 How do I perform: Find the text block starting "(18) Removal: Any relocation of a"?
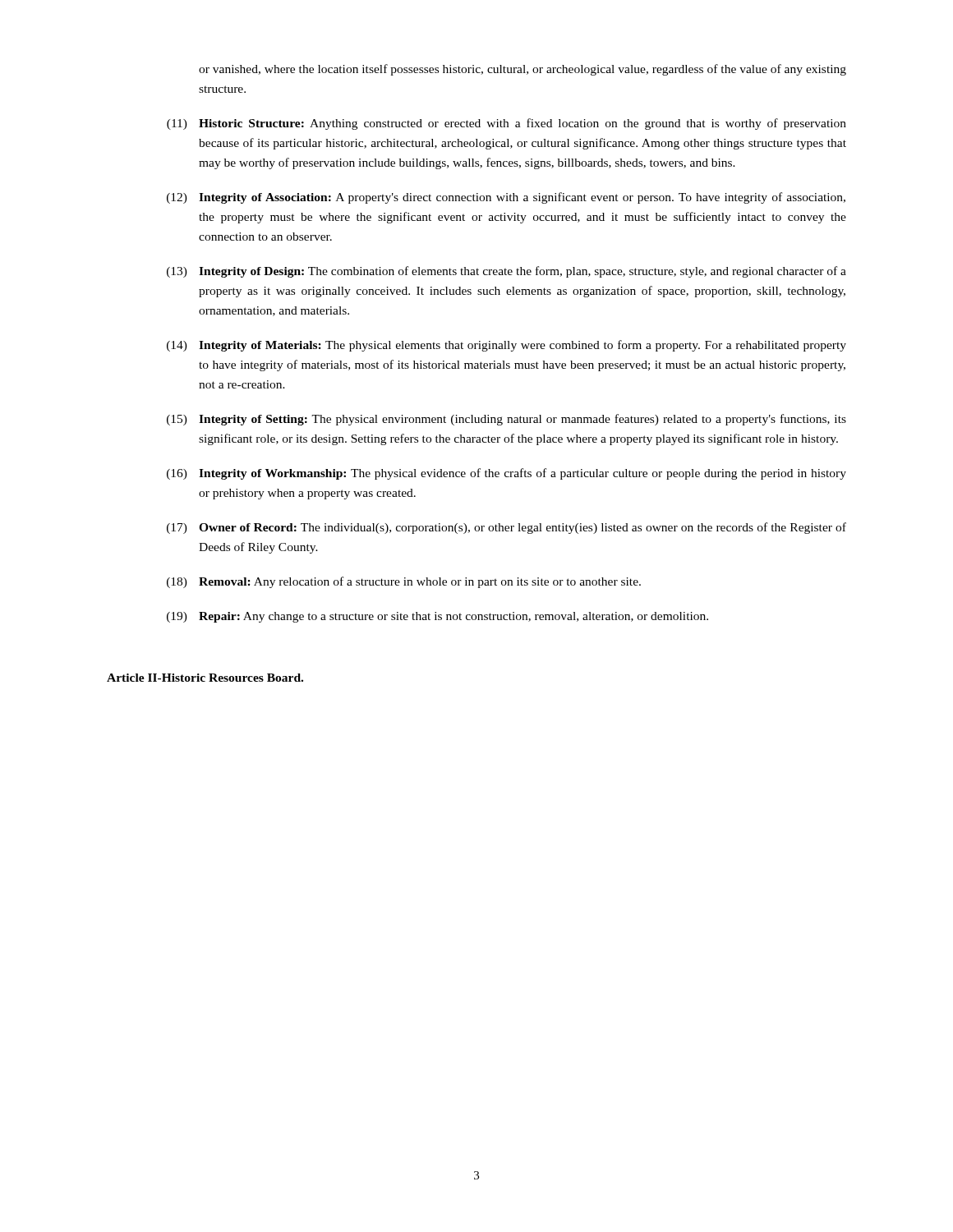pos(476,582)
